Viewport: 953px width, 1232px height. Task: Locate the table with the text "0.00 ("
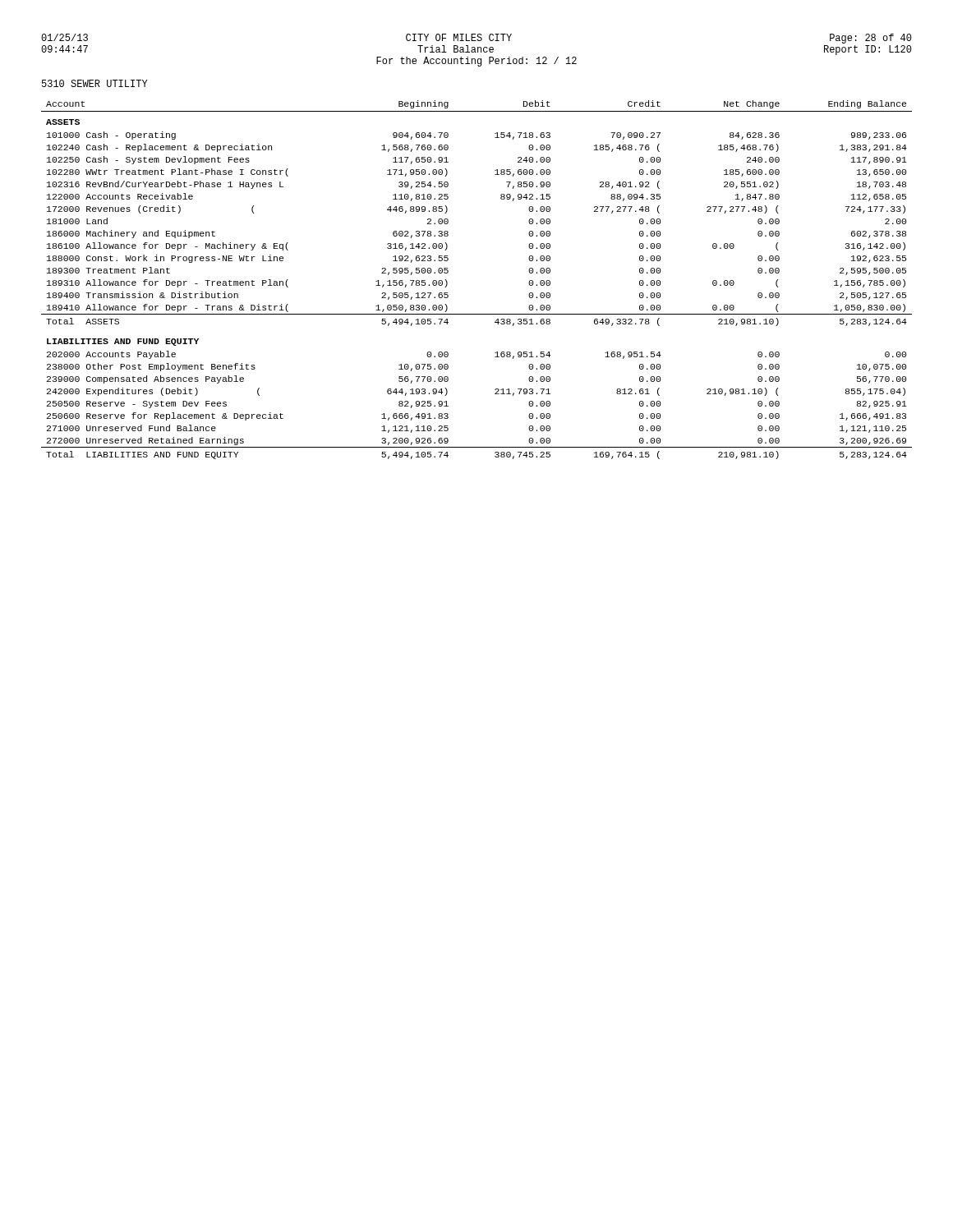(476, 279)
